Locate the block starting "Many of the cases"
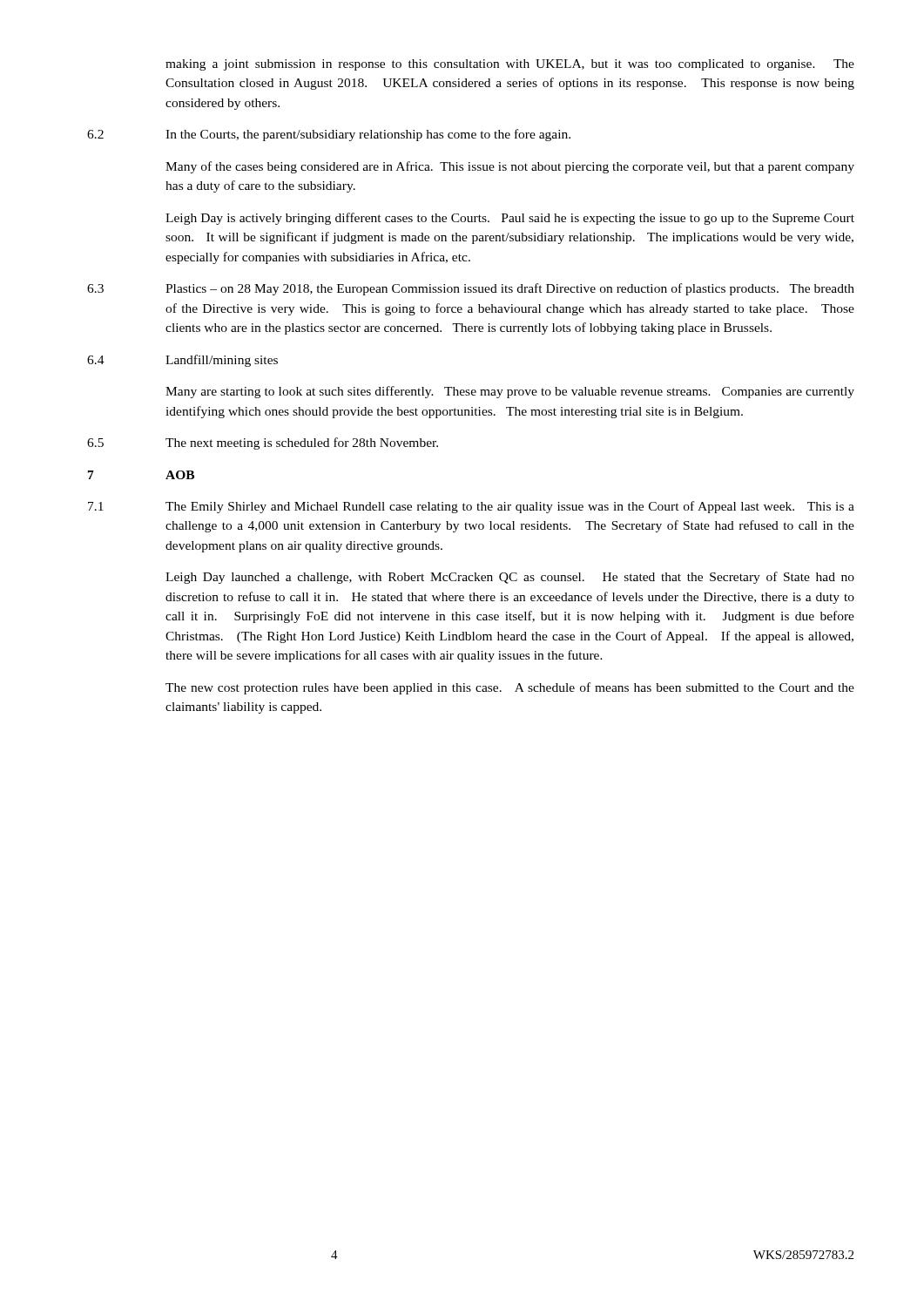 point(510,176)
